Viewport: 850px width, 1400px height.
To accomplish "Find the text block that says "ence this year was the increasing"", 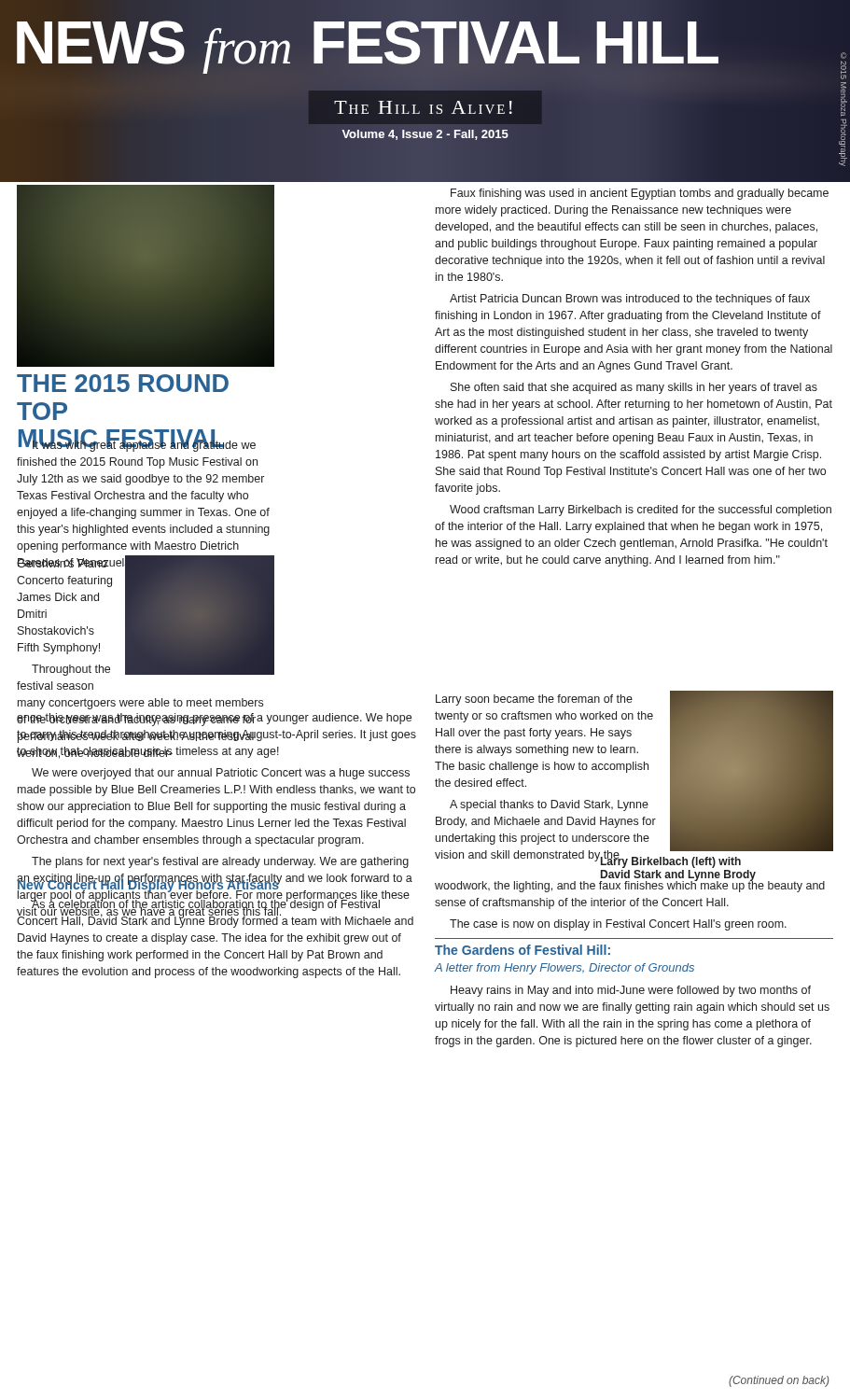I will [217, 815].
